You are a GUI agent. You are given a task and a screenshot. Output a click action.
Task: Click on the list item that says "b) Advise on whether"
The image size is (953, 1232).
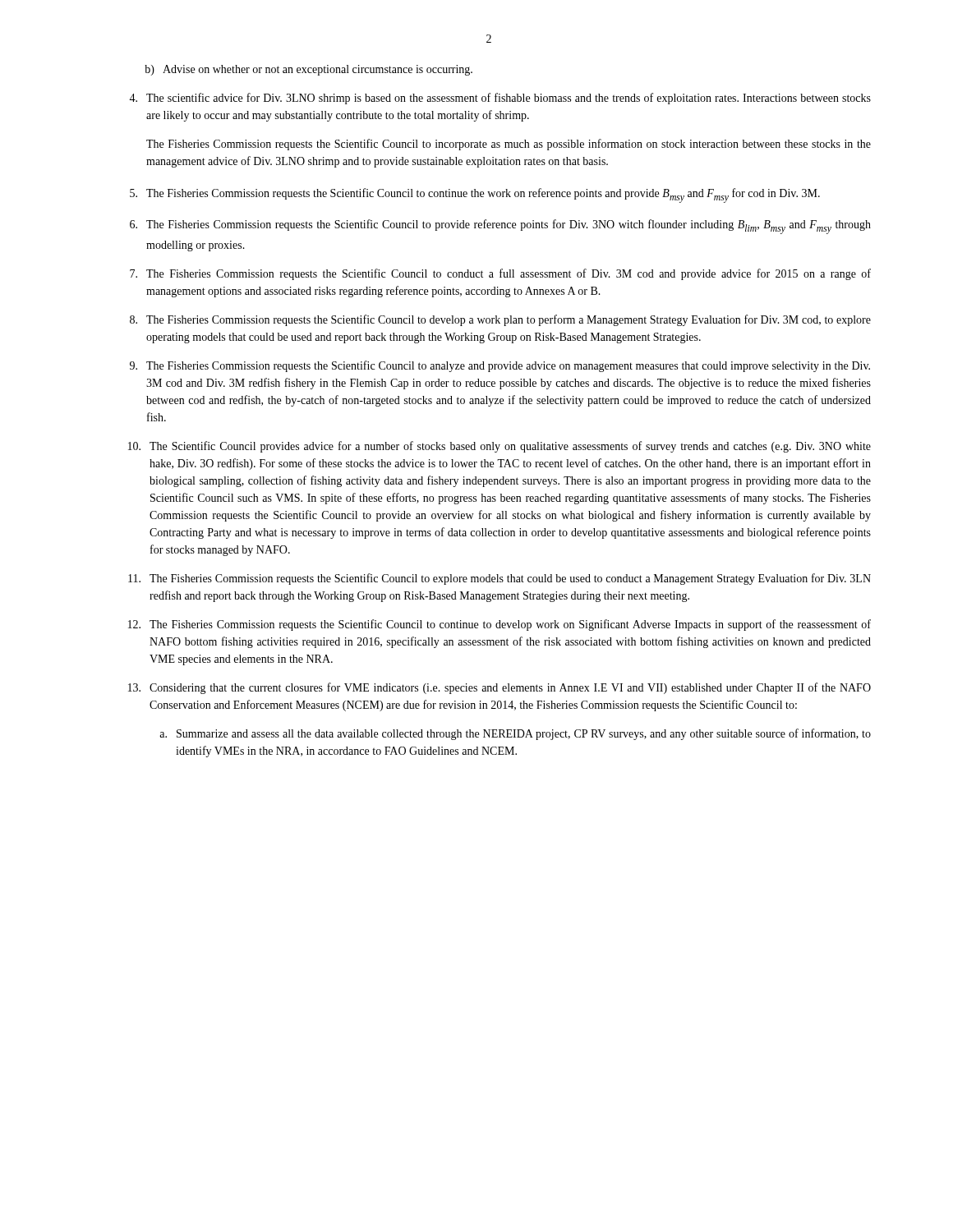point(308,70)
